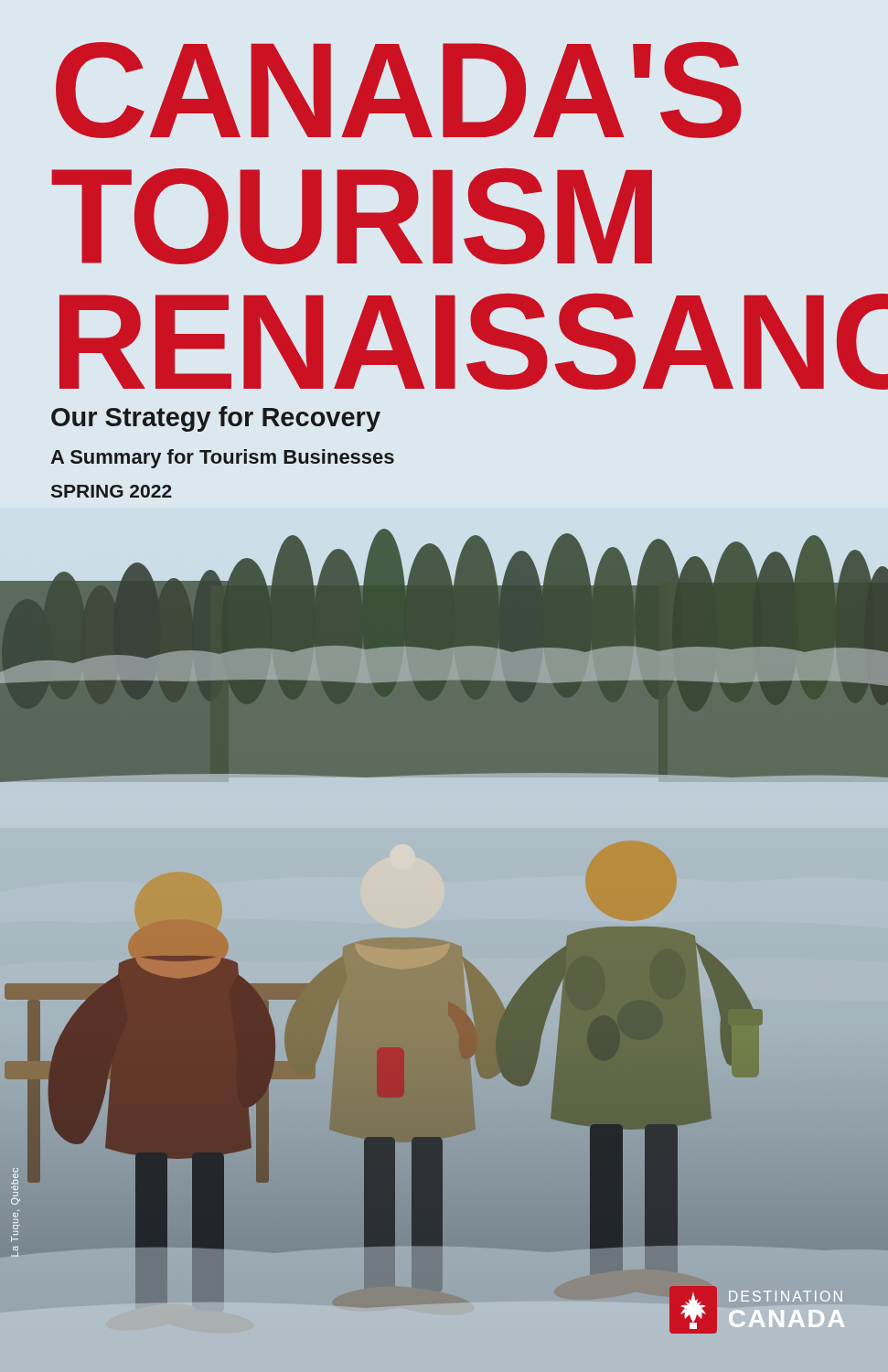
Task: Locate the title
Action: click(x=444, y=216)
